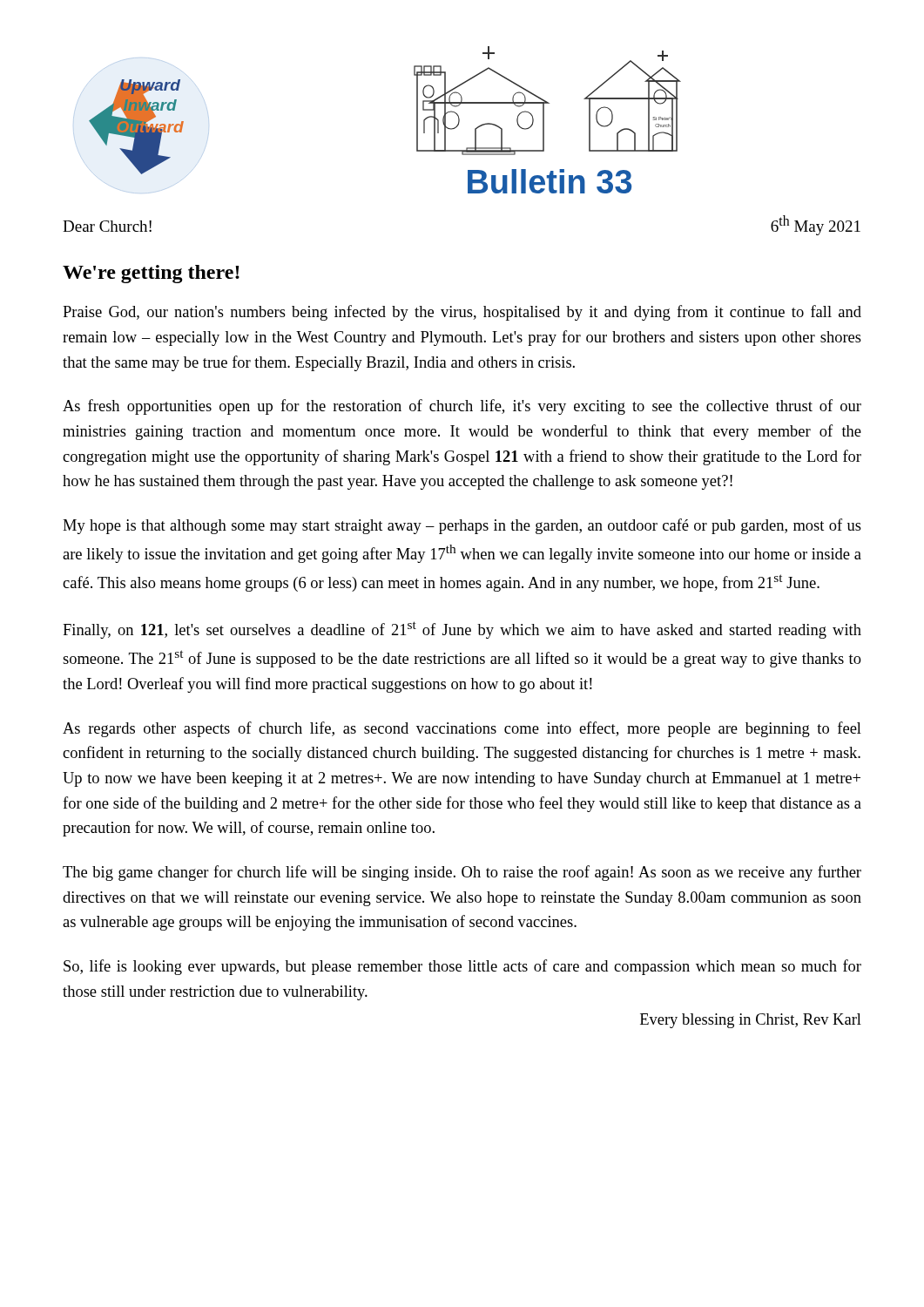924x1307 pixels.
Task: Find "Bulletin 33" on this page
Action: pos(549,183)
